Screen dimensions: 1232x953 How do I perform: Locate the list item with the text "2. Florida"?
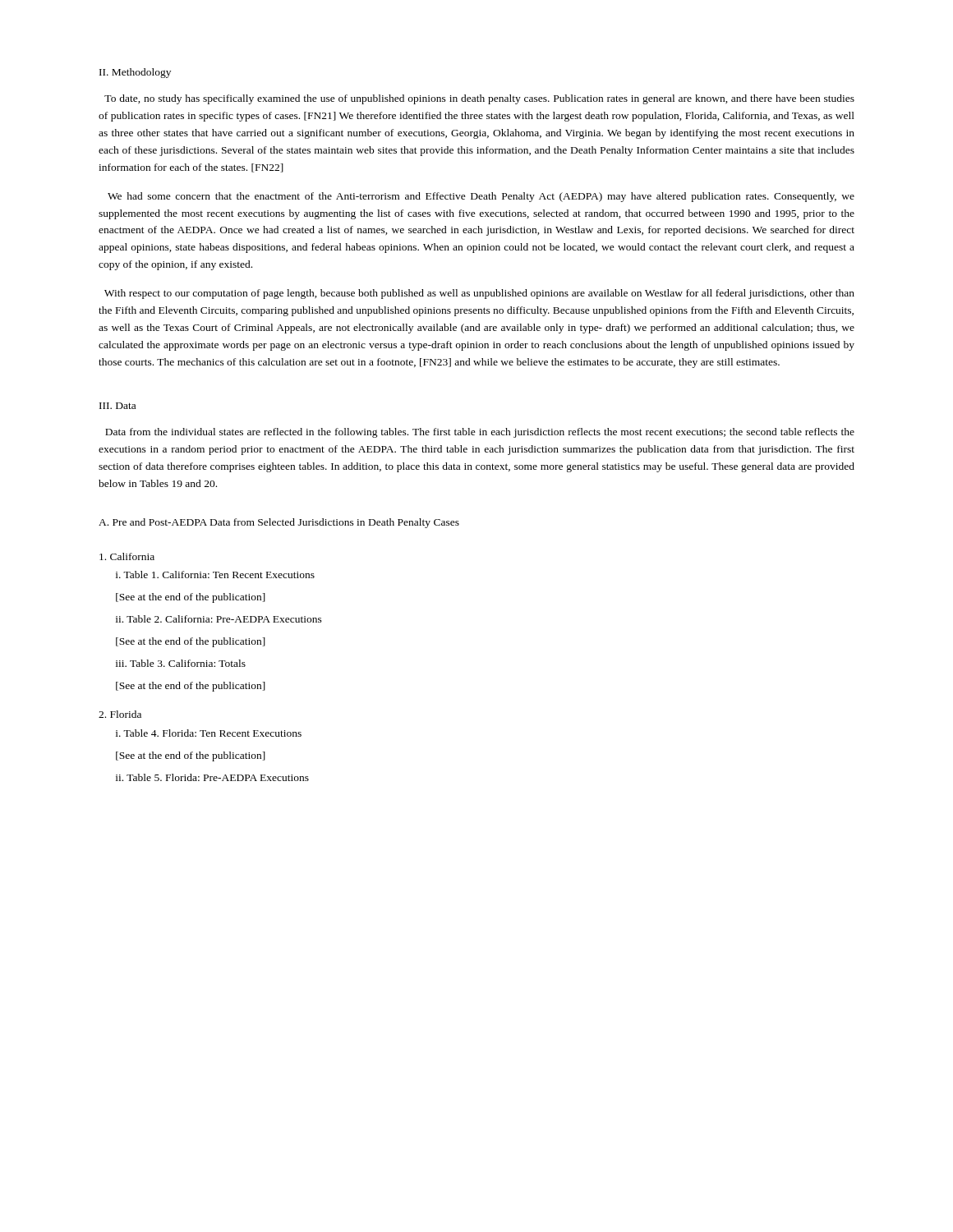point(120,714)
